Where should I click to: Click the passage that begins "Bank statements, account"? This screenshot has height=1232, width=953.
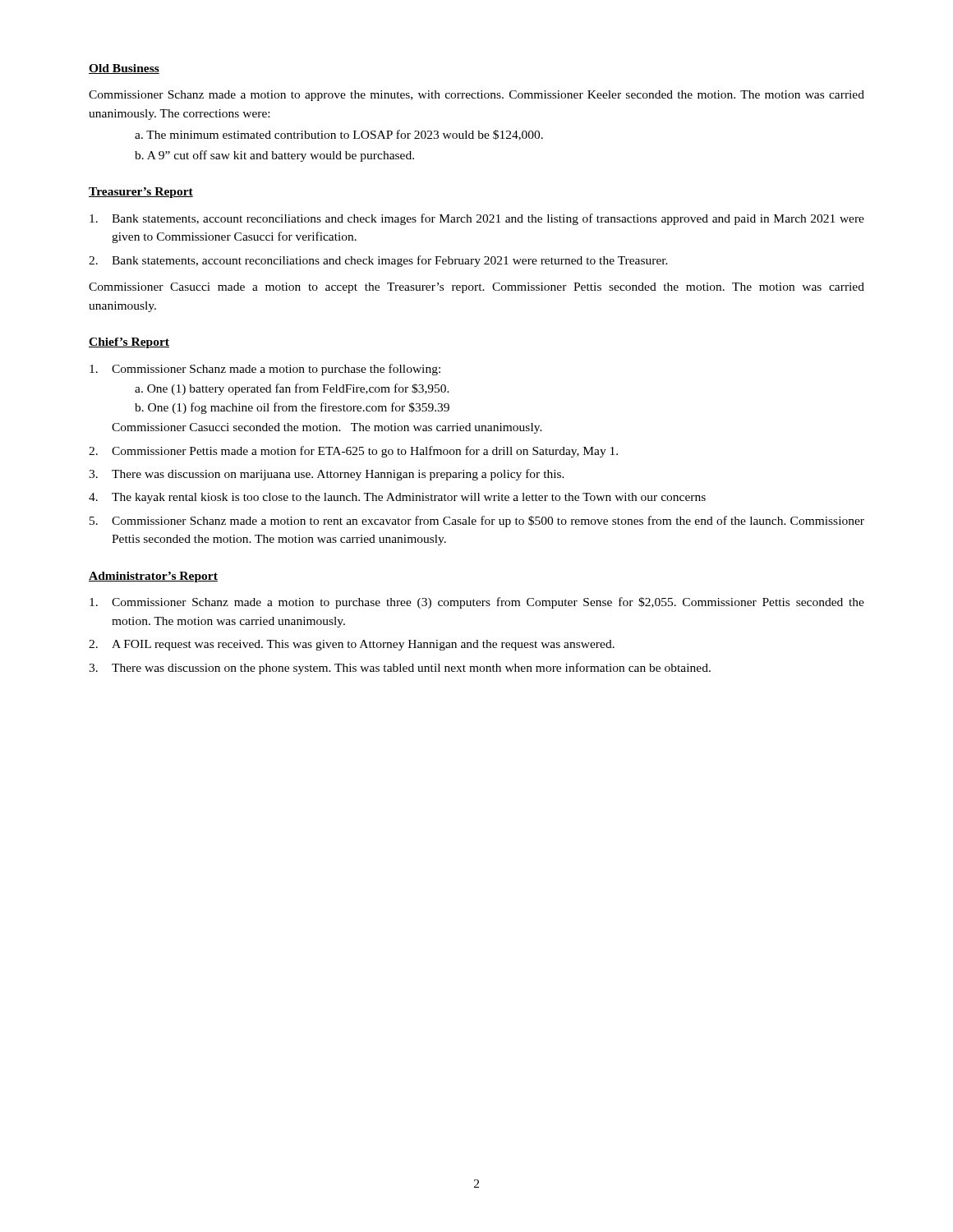476,228
